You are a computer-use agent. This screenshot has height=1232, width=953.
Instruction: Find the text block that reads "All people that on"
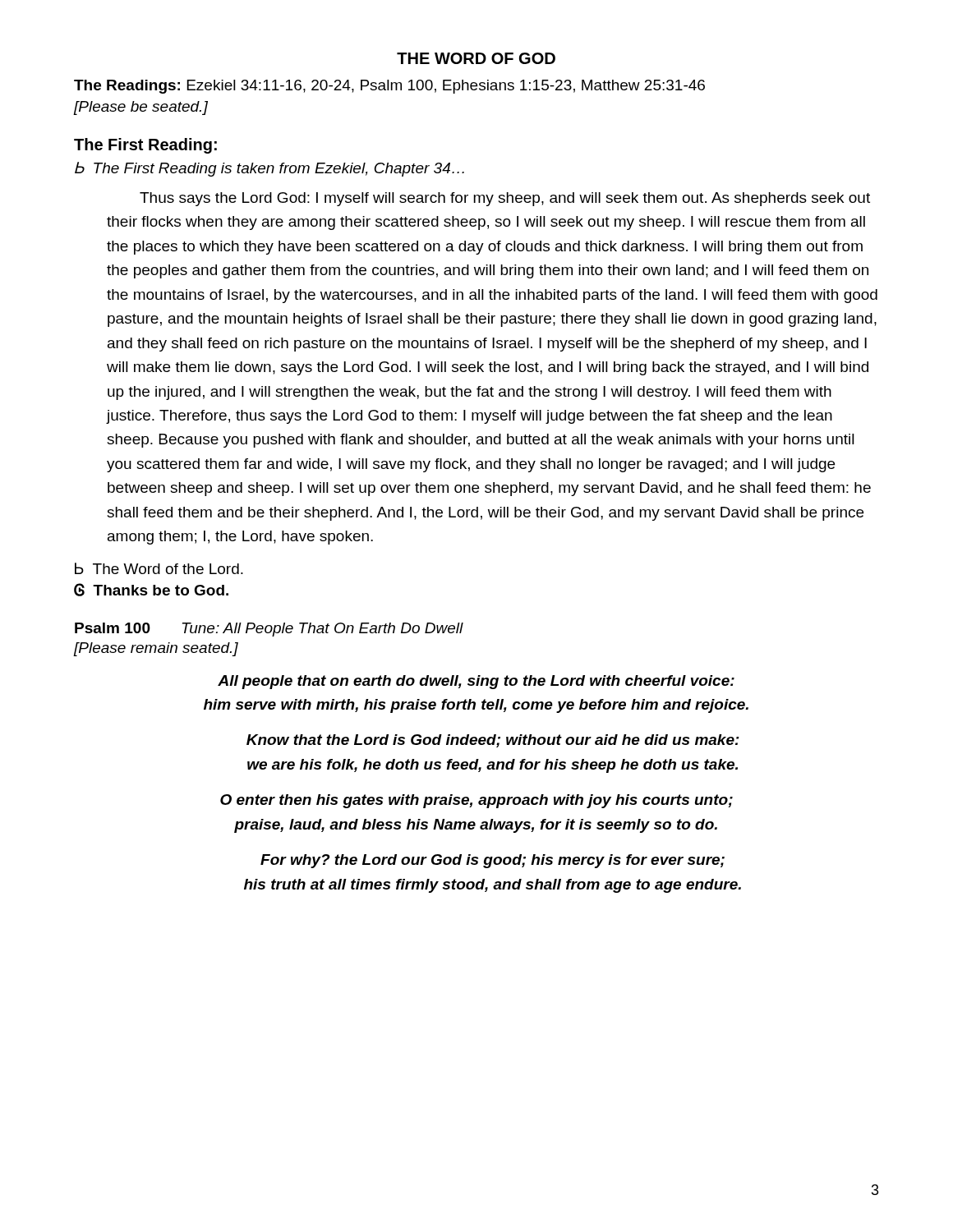pyautogui.click(x=476, y=692)
